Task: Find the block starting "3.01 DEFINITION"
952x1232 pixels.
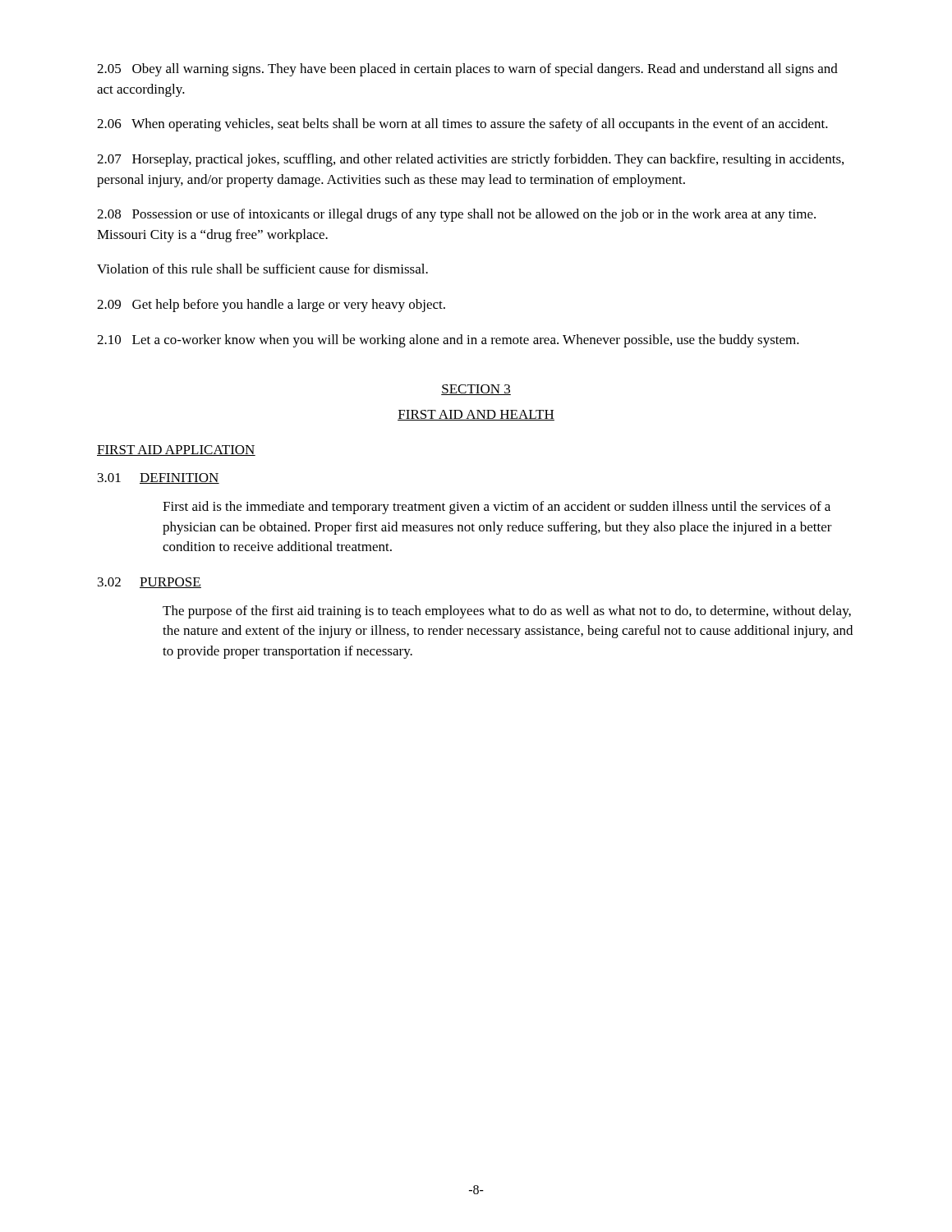Action: coord(158,479)
